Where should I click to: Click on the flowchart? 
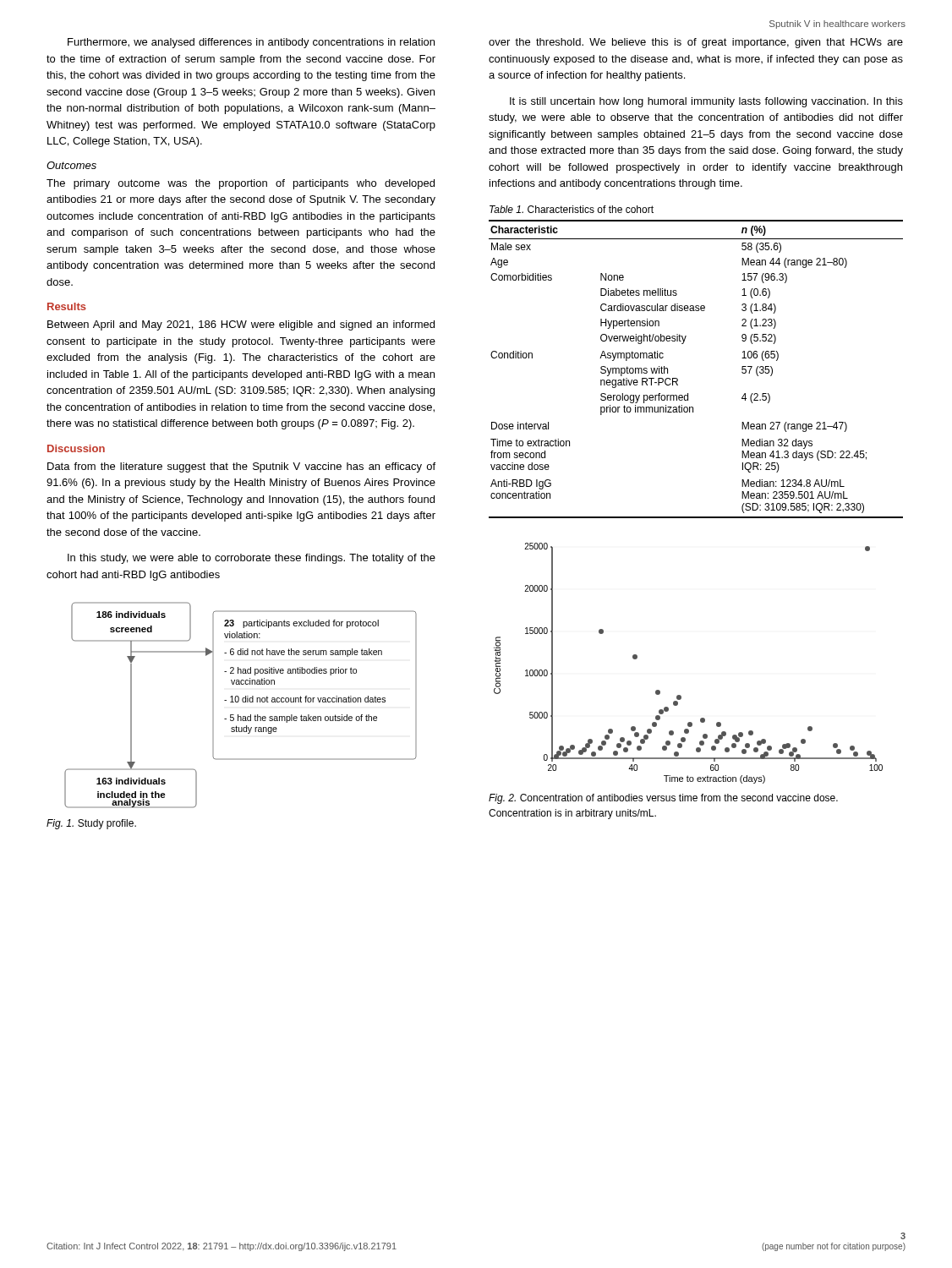241,703
